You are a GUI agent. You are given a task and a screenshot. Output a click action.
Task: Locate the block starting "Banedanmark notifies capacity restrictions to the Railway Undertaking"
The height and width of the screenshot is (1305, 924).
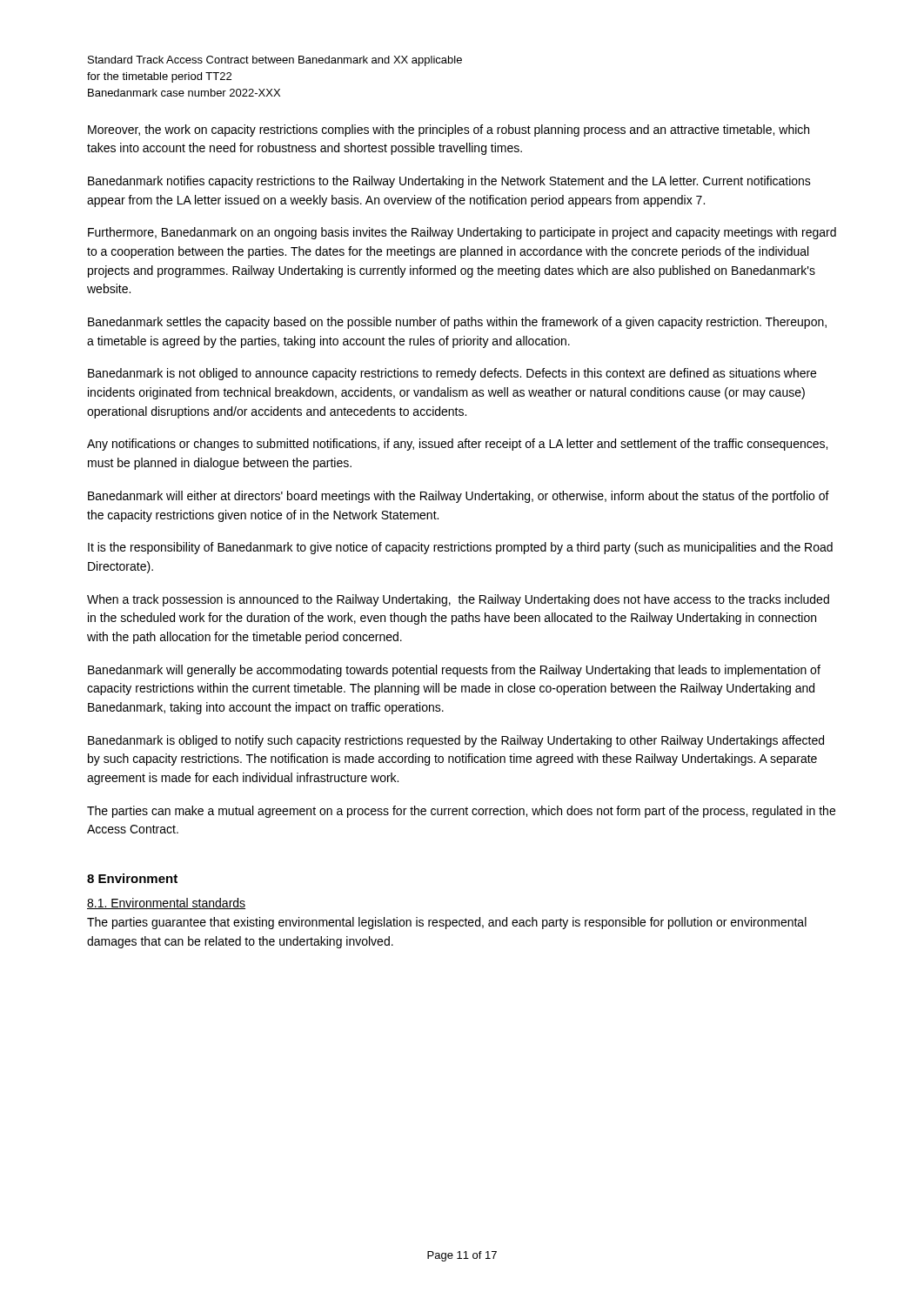click(x=449, y=190)
